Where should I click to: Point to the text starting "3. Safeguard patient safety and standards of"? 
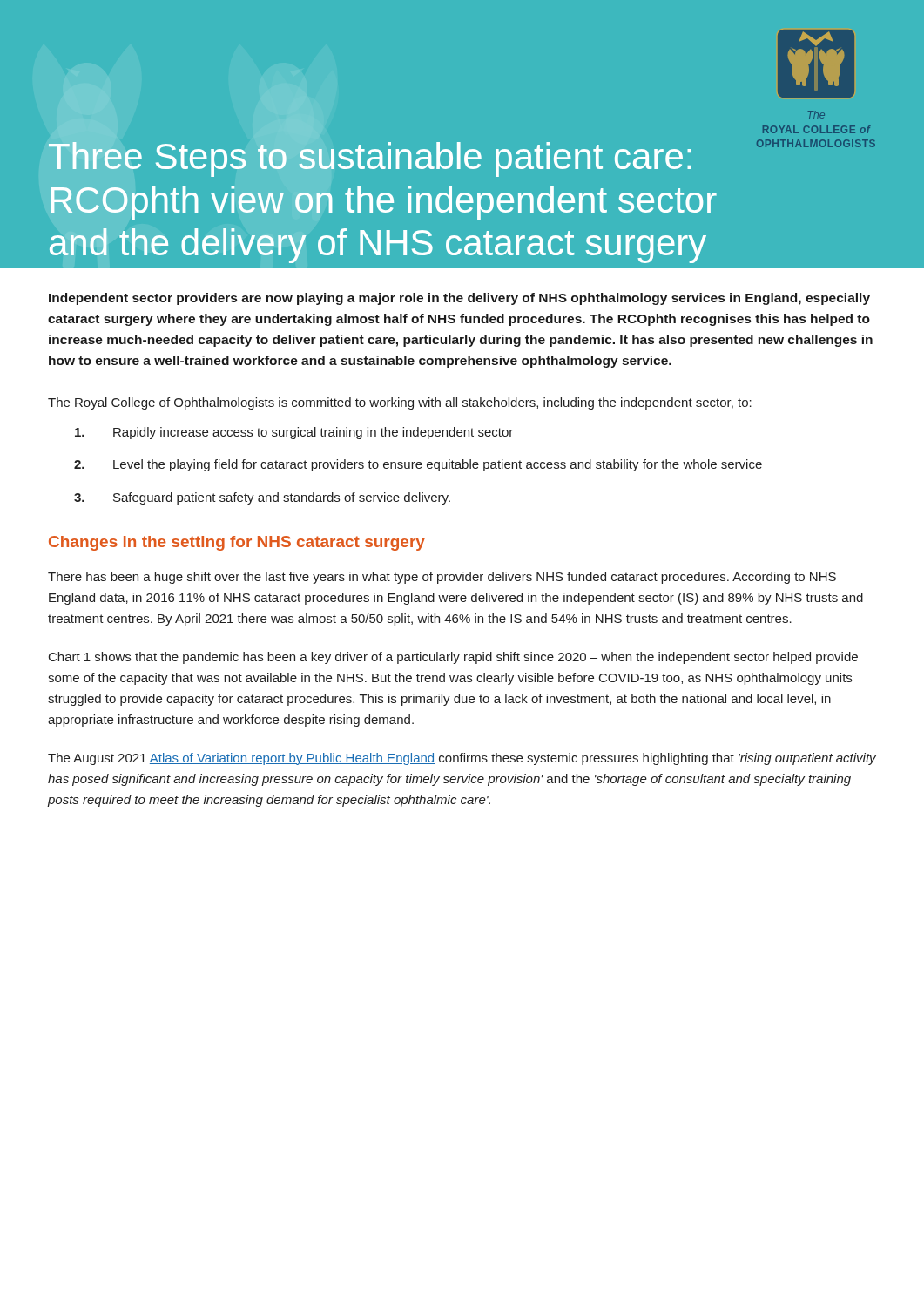click(x=262, y=498)
